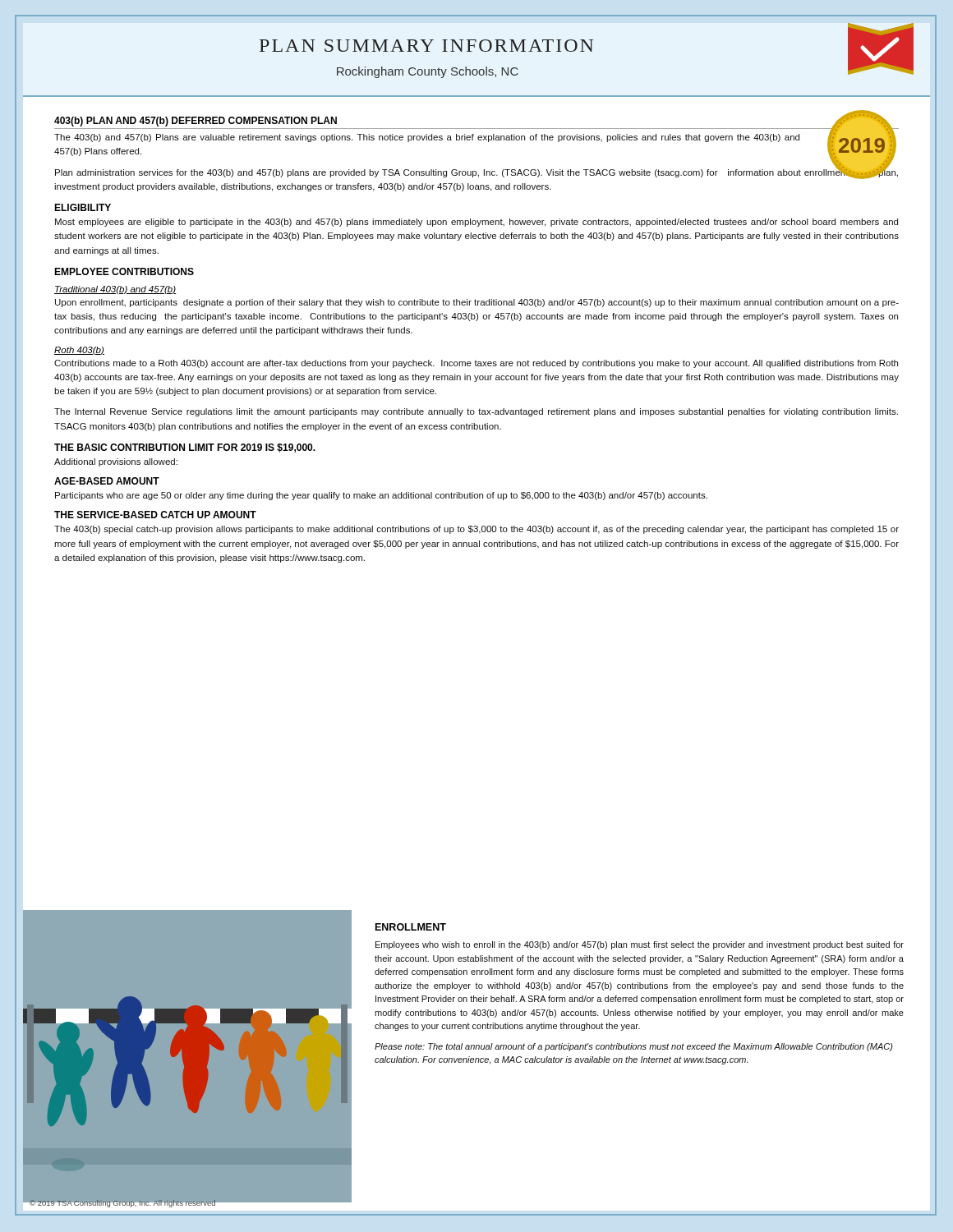953x1232 pixels.
Task: Select the text block starting "Upon enrollment, participants designate a portion of their"
Action: pos(476,316)
